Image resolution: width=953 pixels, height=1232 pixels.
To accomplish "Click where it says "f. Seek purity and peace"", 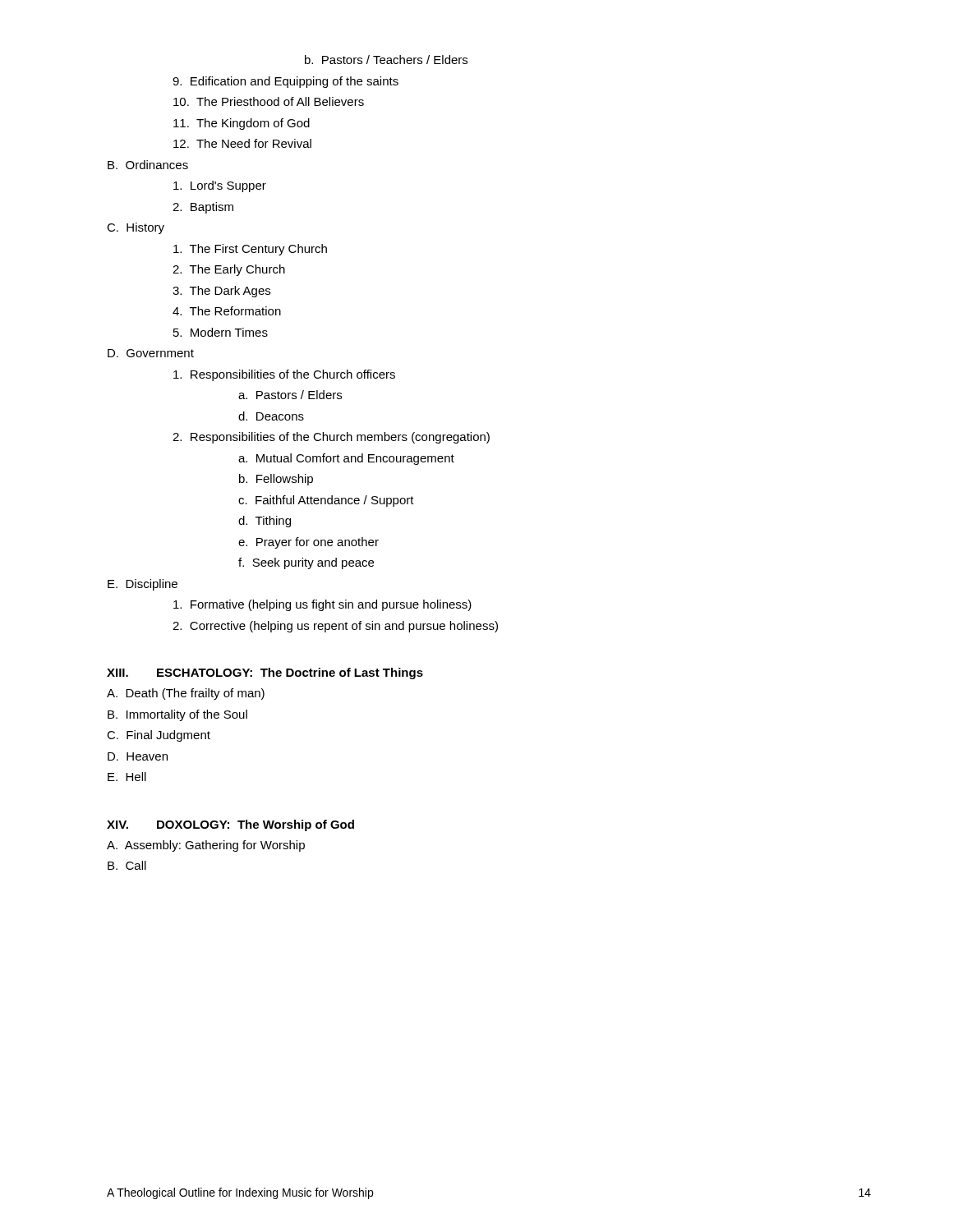I will [x=306, y=562].
